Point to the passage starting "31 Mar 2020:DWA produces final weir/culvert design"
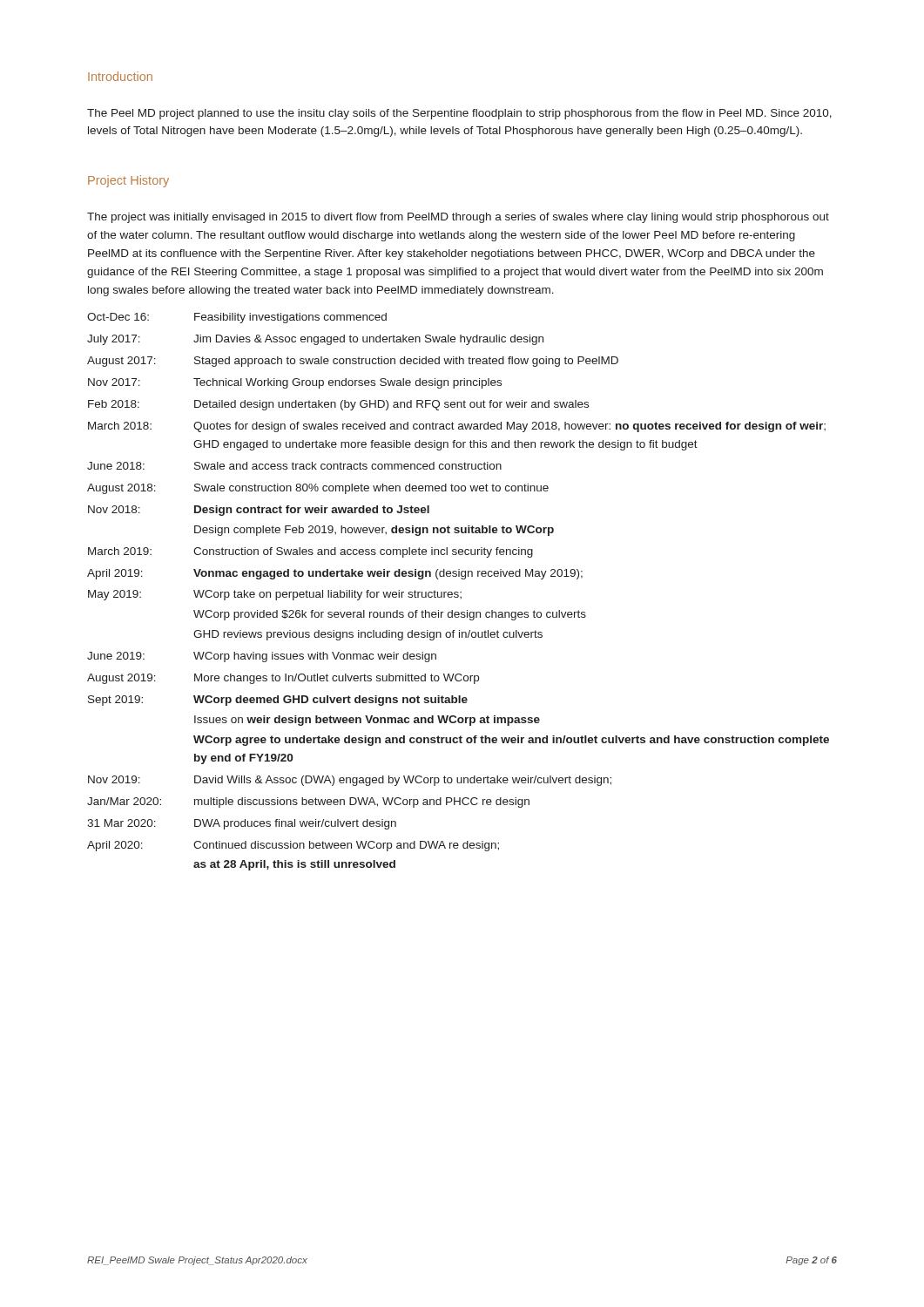 point(242,824)
